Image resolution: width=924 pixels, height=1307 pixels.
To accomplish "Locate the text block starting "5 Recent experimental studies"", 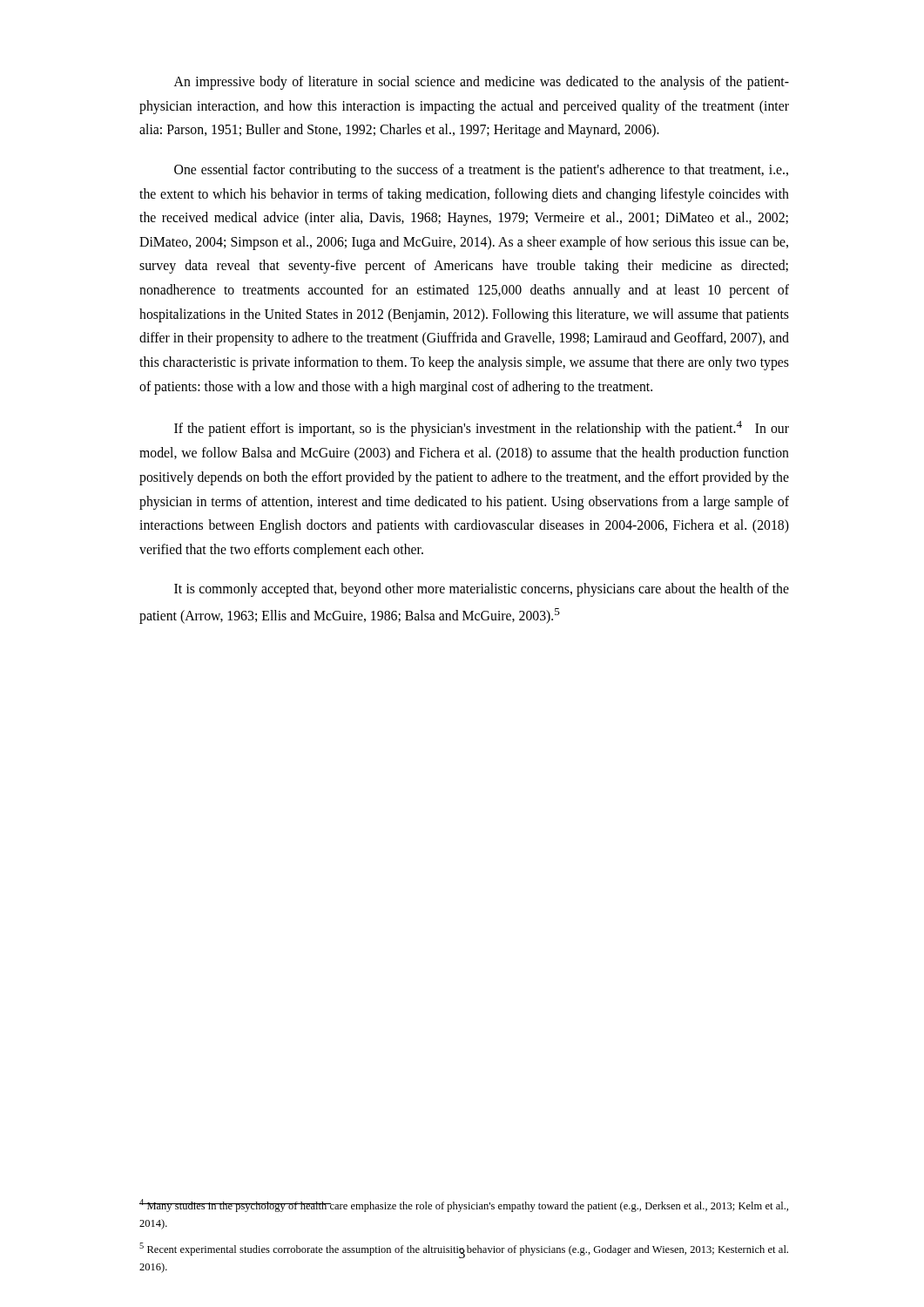I will [x=464, y=1257].
